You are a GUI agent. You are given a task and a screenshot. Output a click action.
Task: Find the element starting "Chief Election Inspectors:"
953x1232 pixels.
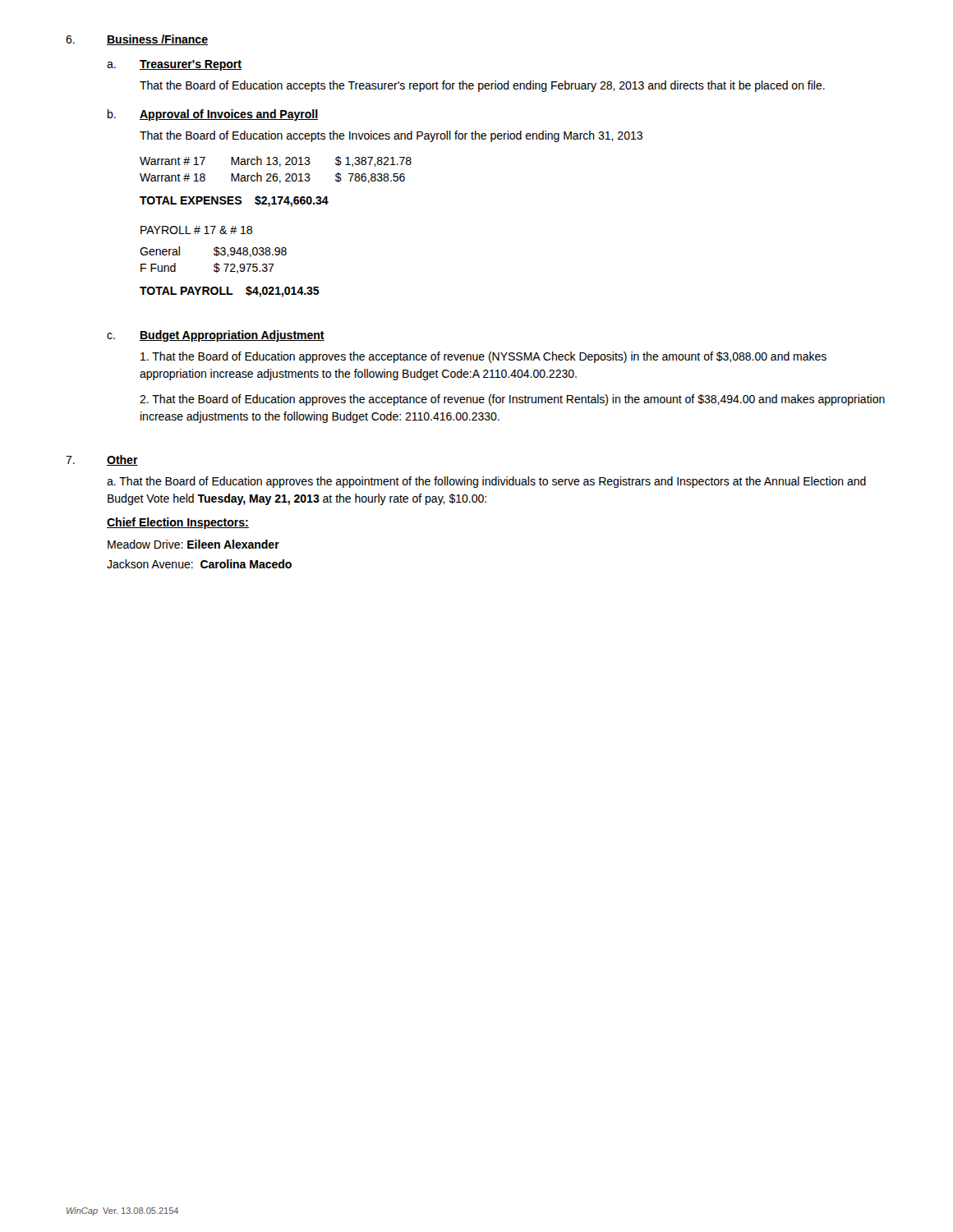pos(178,522)
